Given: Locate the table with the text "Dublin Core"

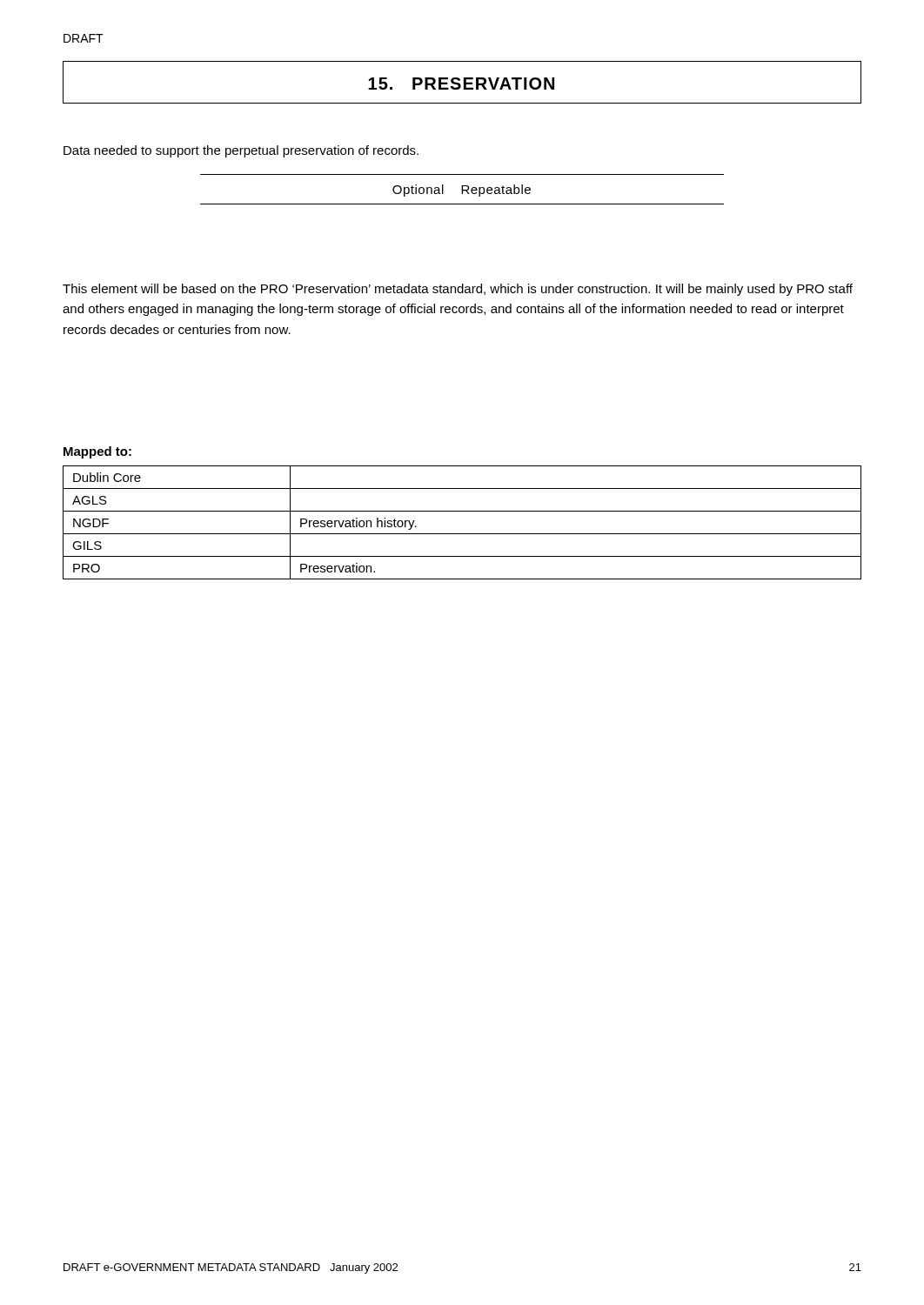Looking at the screenshot, I should point(462,522).
